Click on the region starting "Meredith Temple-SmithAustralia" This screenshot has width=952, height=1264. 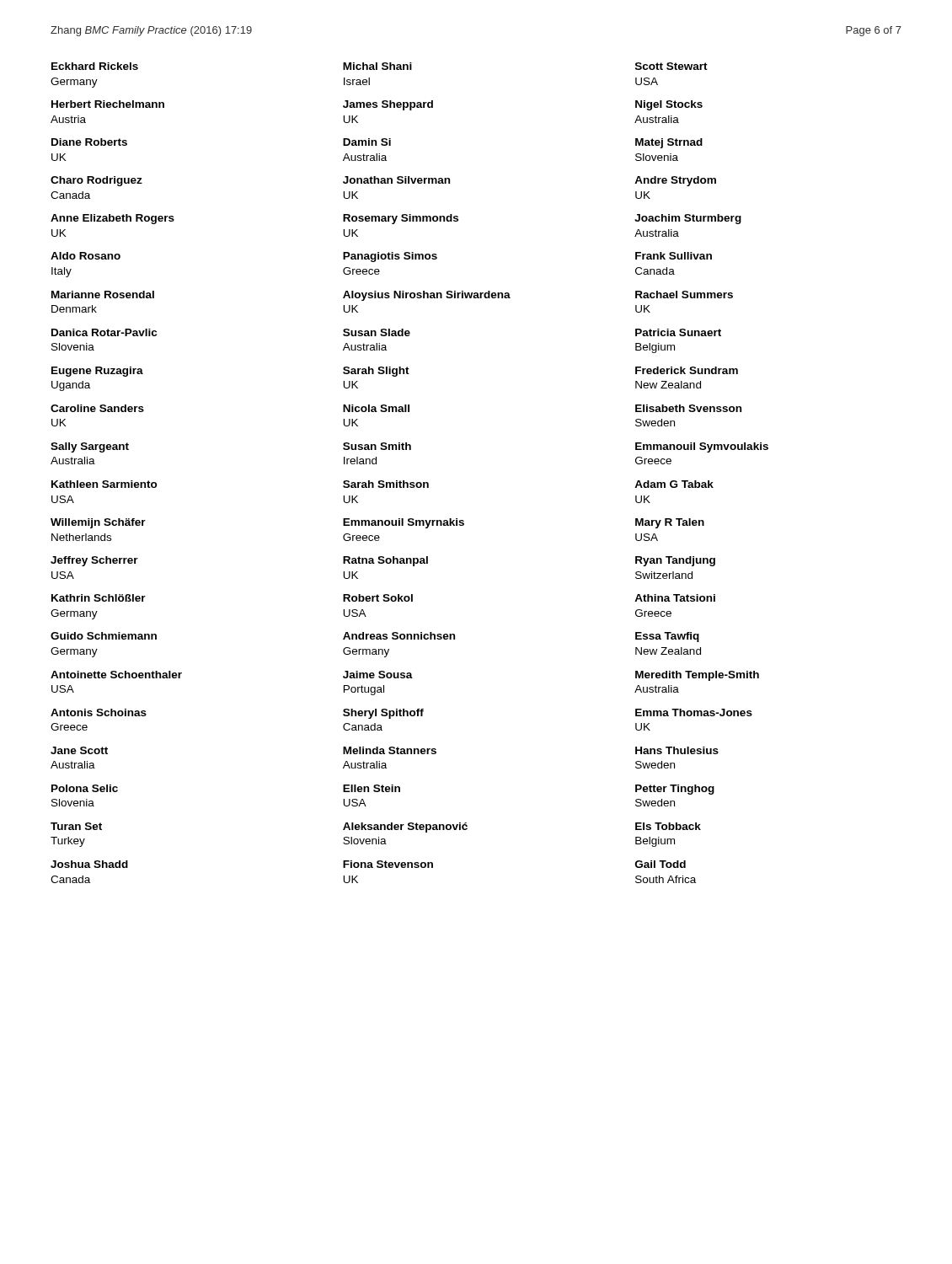[768, 682]
